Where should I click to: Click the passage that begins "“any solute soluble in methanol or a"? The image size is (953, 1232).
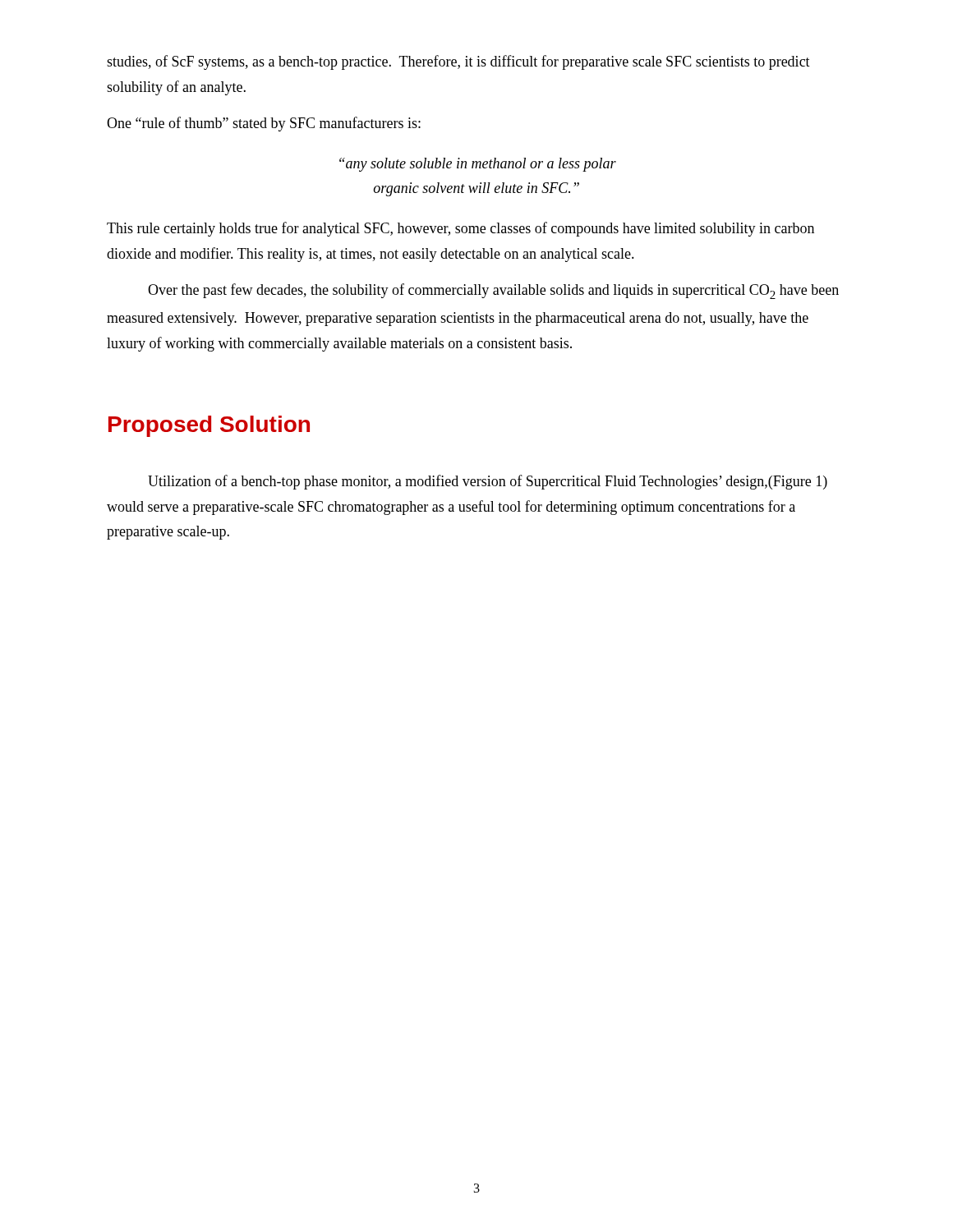tap(476, 176)
